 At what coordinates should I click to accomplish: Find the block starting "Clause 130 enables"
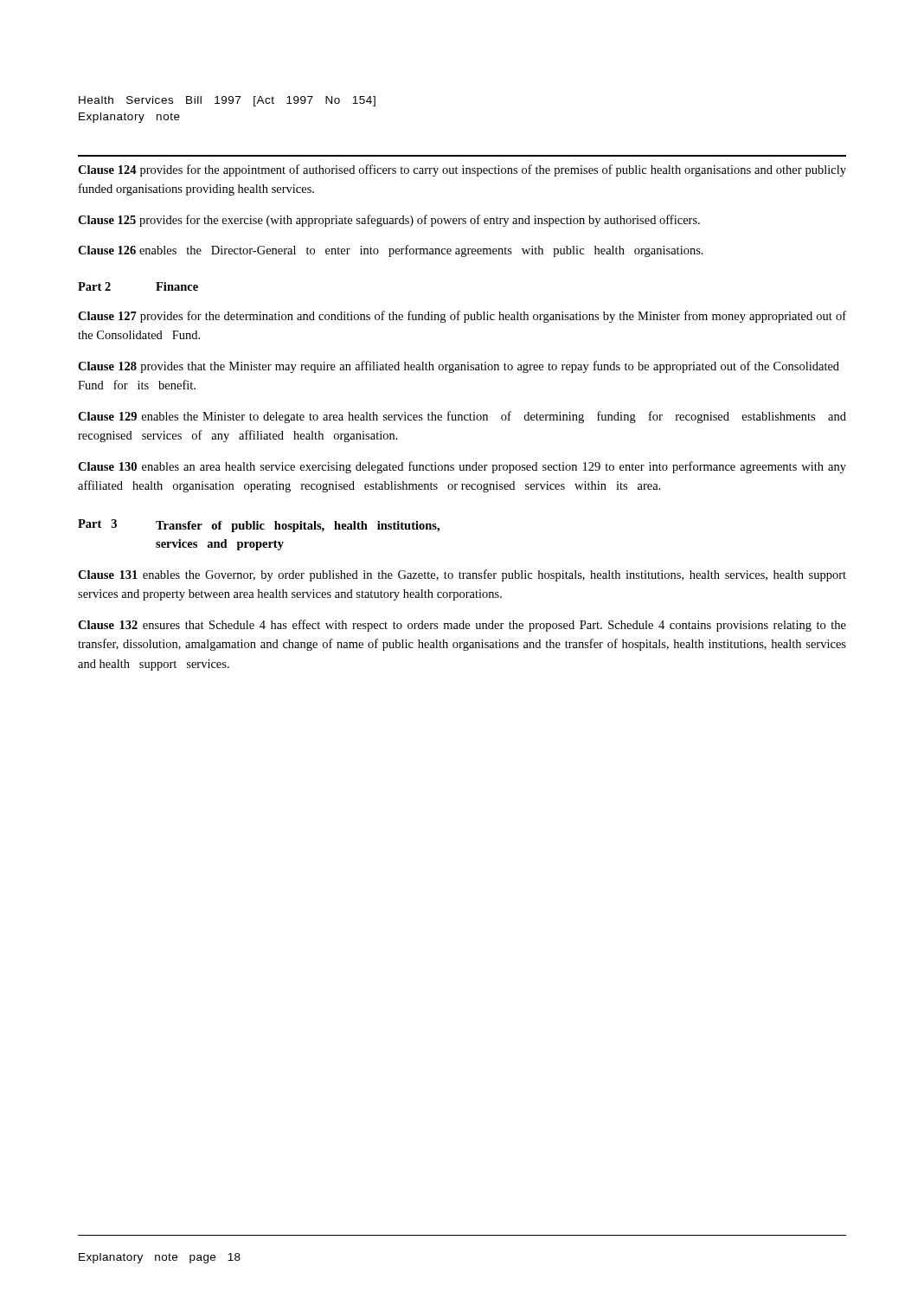[462, 476]
